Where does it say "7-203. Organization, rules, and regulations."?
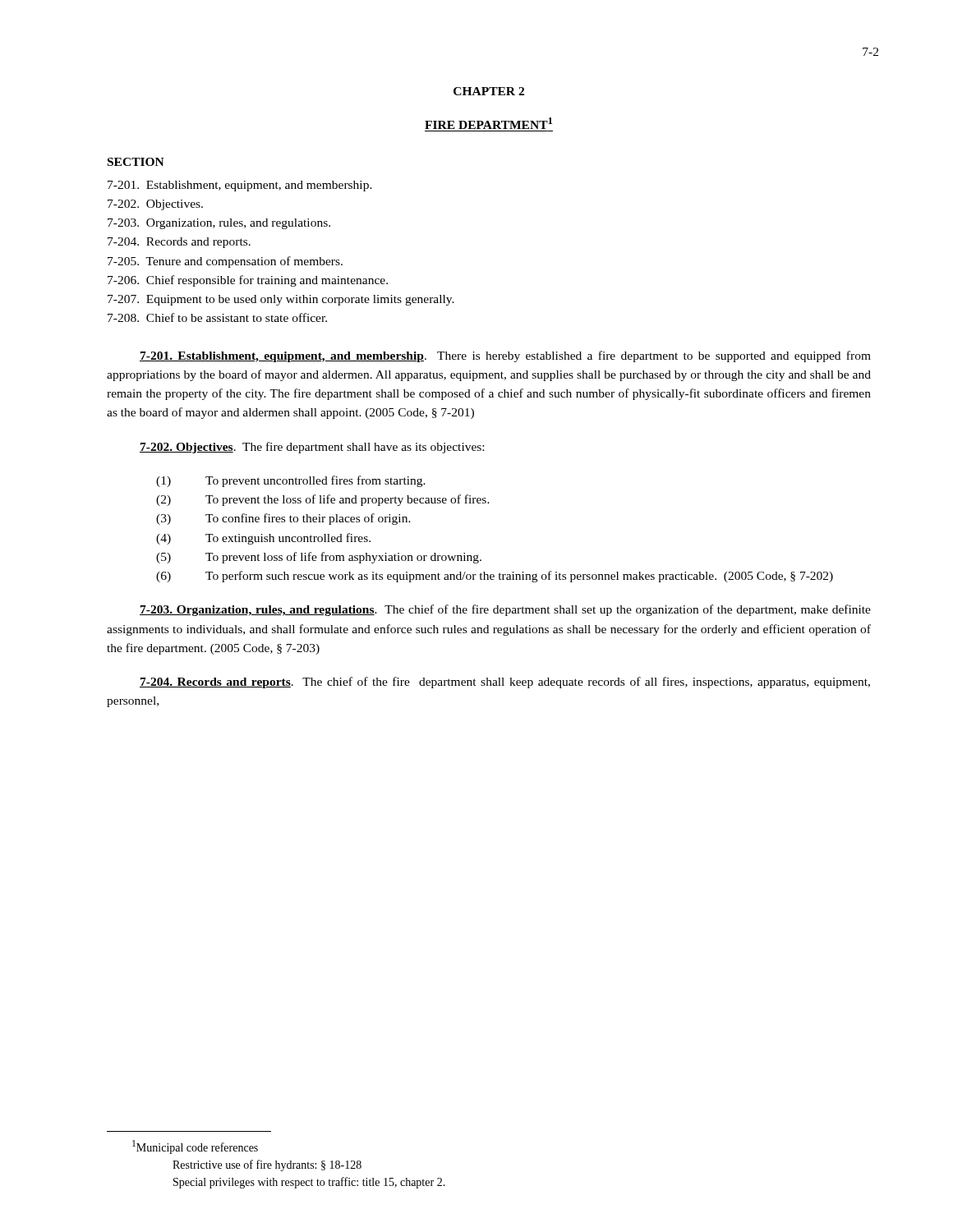953x1232 pixels. pyautogui.click(x=219, y=222)
